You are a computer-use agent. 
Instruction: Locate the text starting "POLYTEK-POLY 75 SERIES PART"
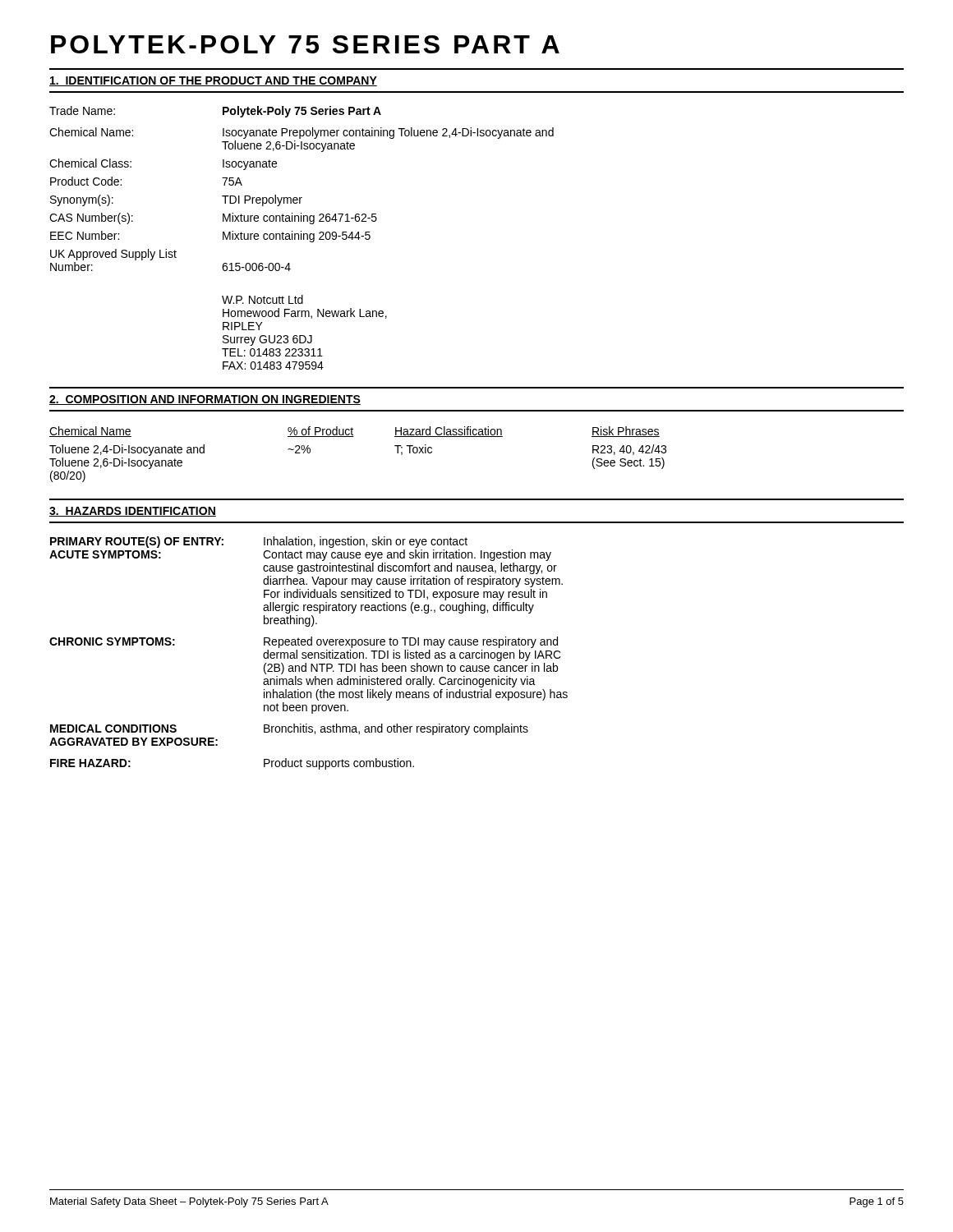(476, 45)
